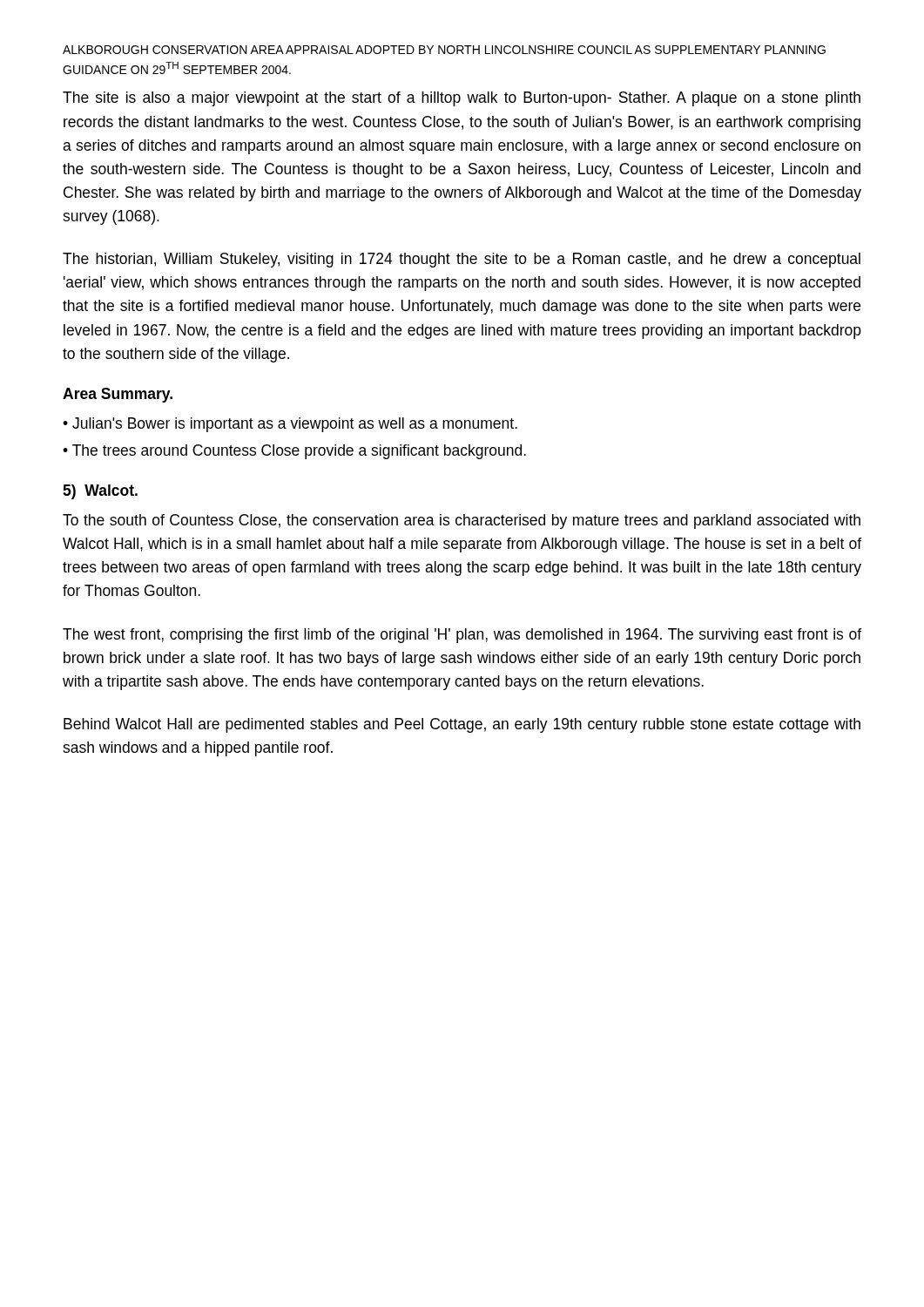Find the region starting "Behind Walcot Hall are pedimented stables and"
The image size is (924, 1307).
tap(462, 736)
